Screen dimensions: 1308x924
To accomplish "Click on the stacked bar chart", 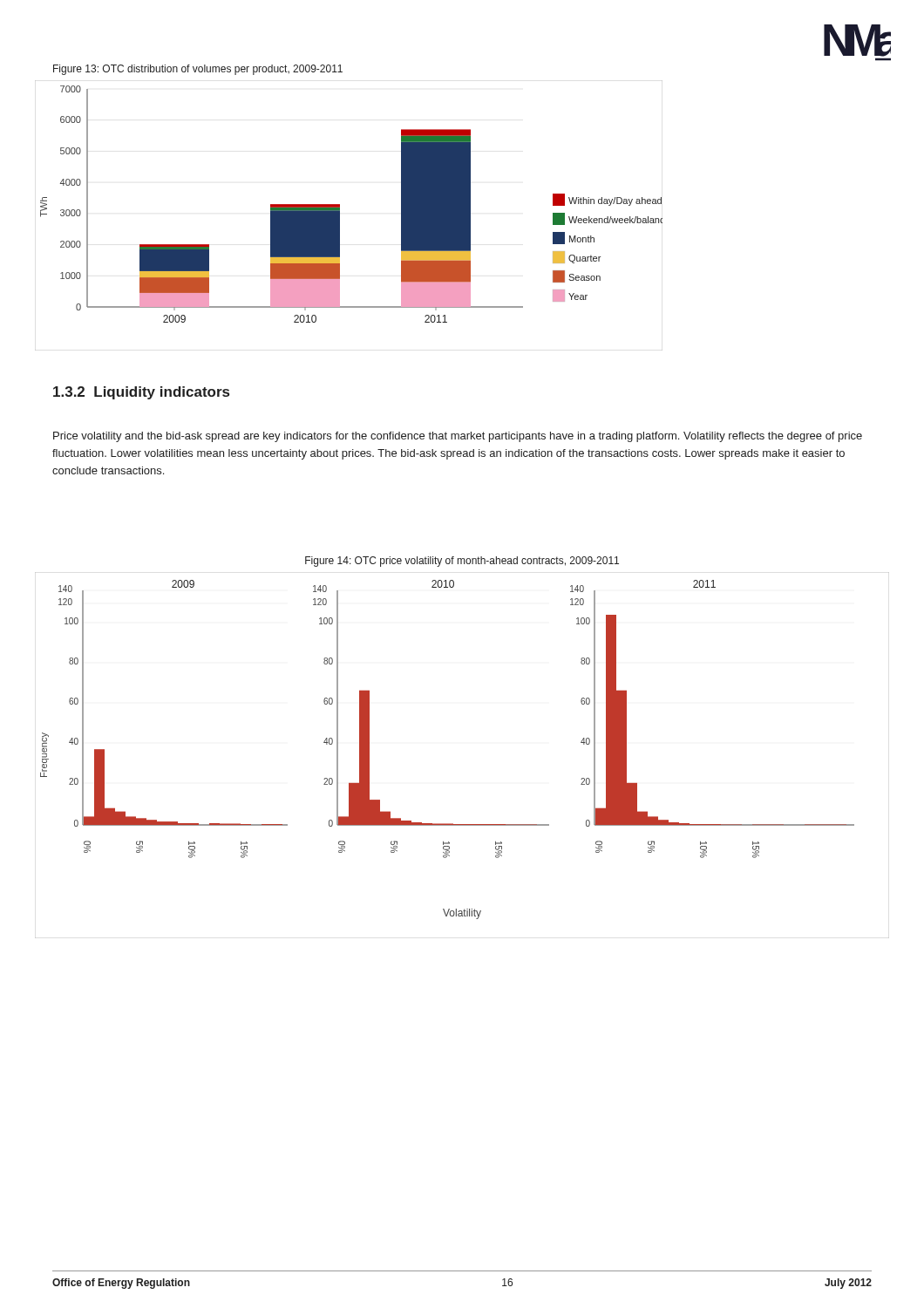I will click(x=349, y=215).
